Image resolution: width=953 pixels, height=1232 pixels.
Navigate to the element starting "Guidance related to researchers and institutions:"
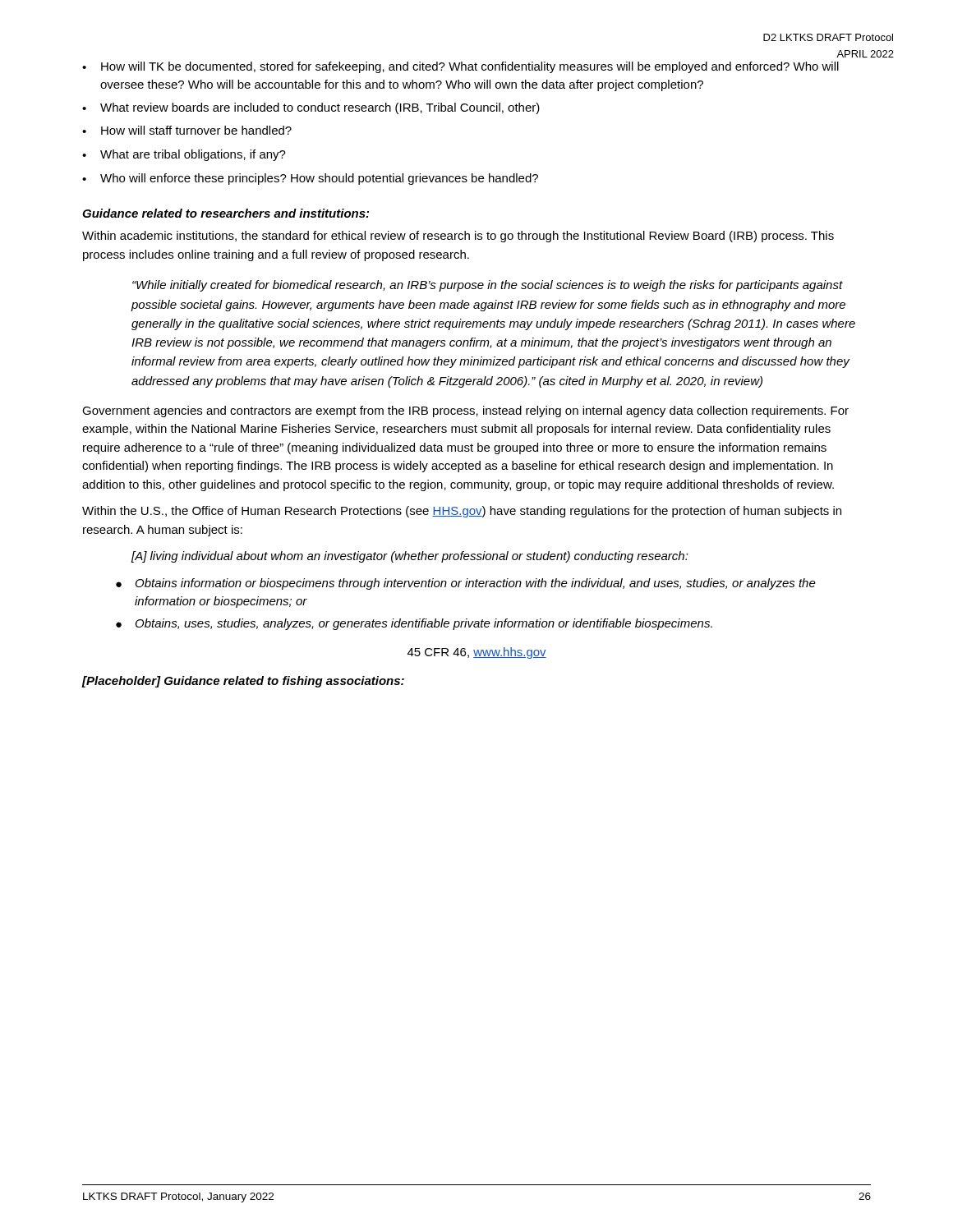(226, 213)
